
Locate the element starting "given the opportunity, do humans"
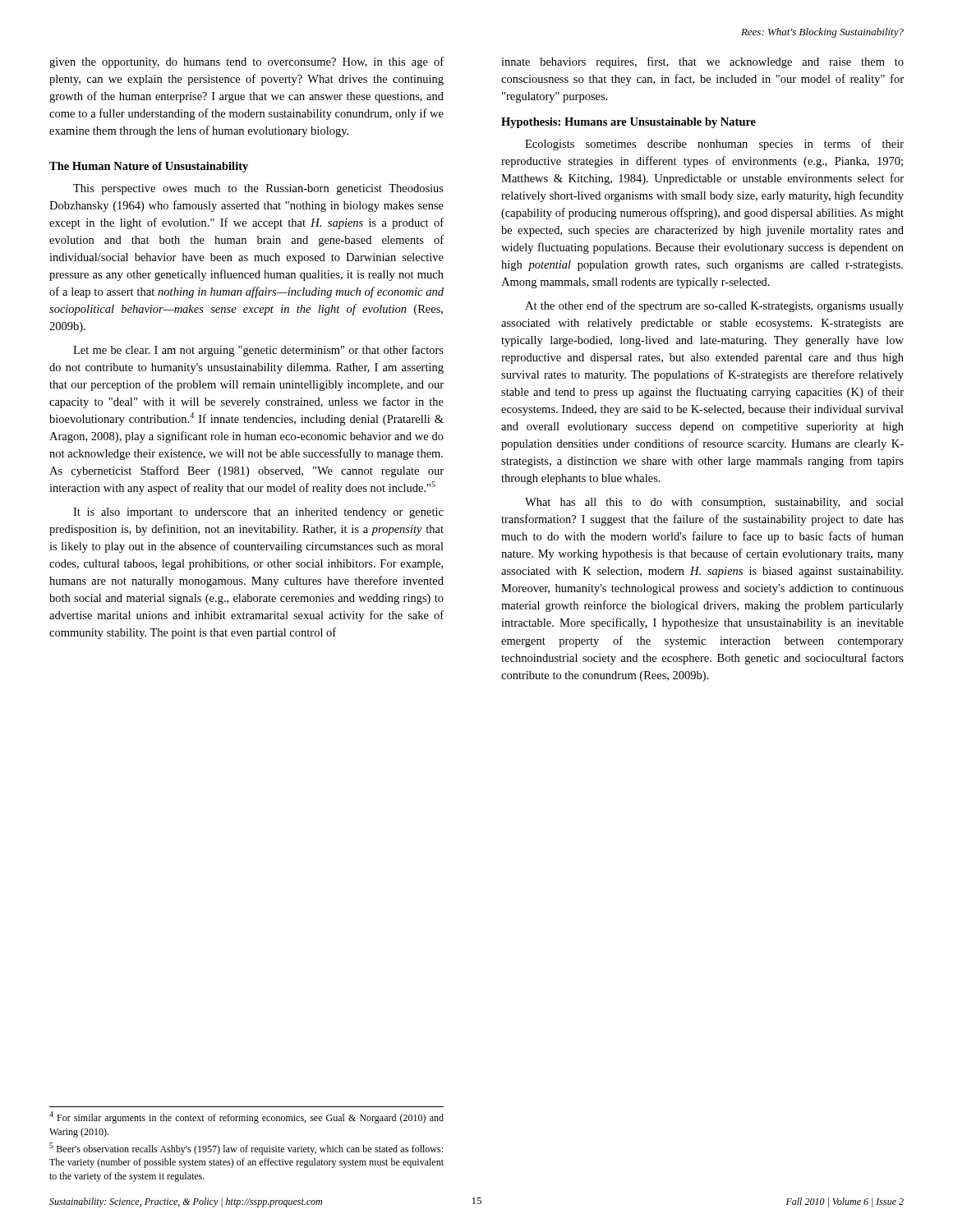[246, 96]
